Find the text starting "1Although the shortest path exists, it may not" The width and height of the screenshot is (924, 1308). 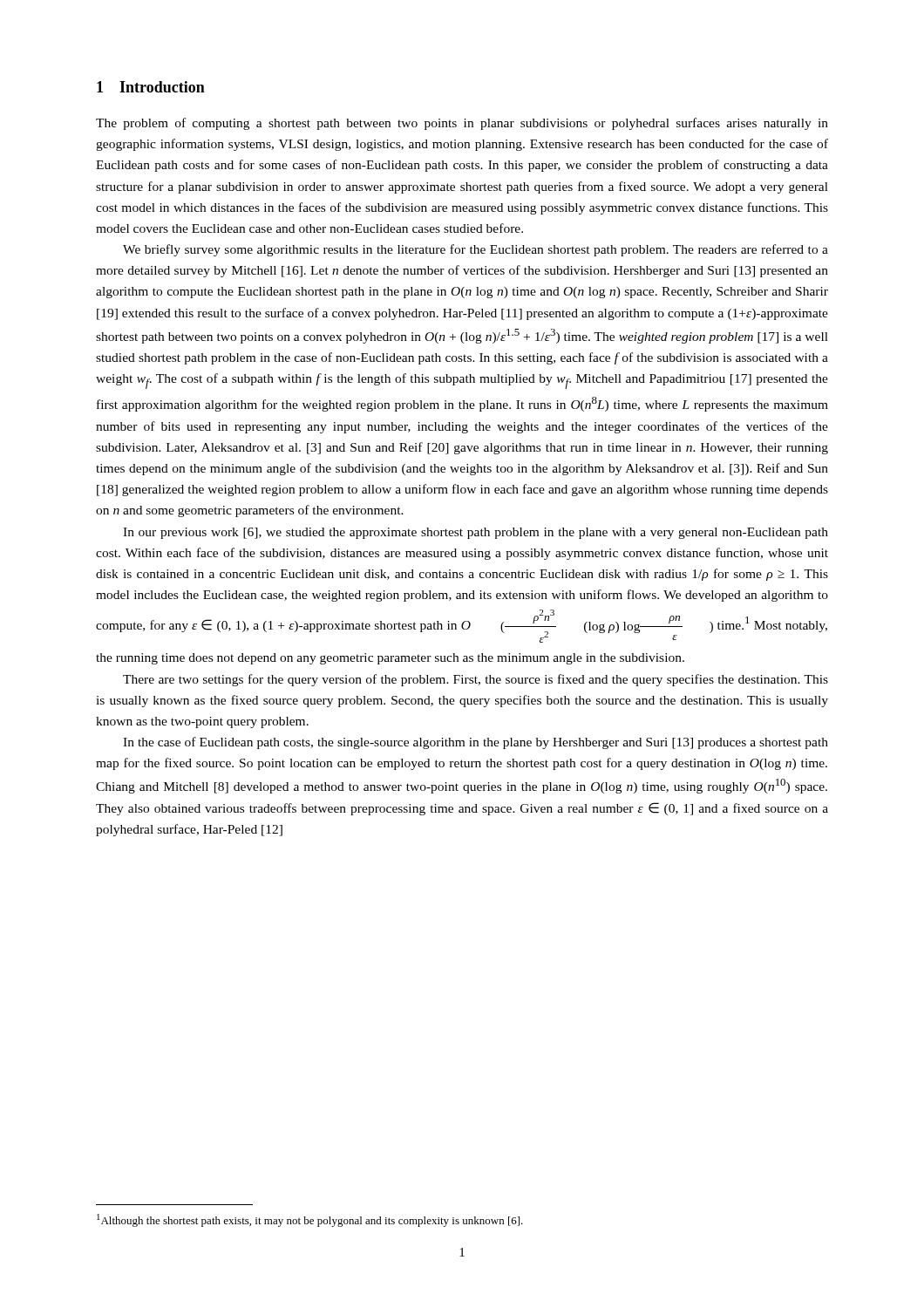(310, 1220)
